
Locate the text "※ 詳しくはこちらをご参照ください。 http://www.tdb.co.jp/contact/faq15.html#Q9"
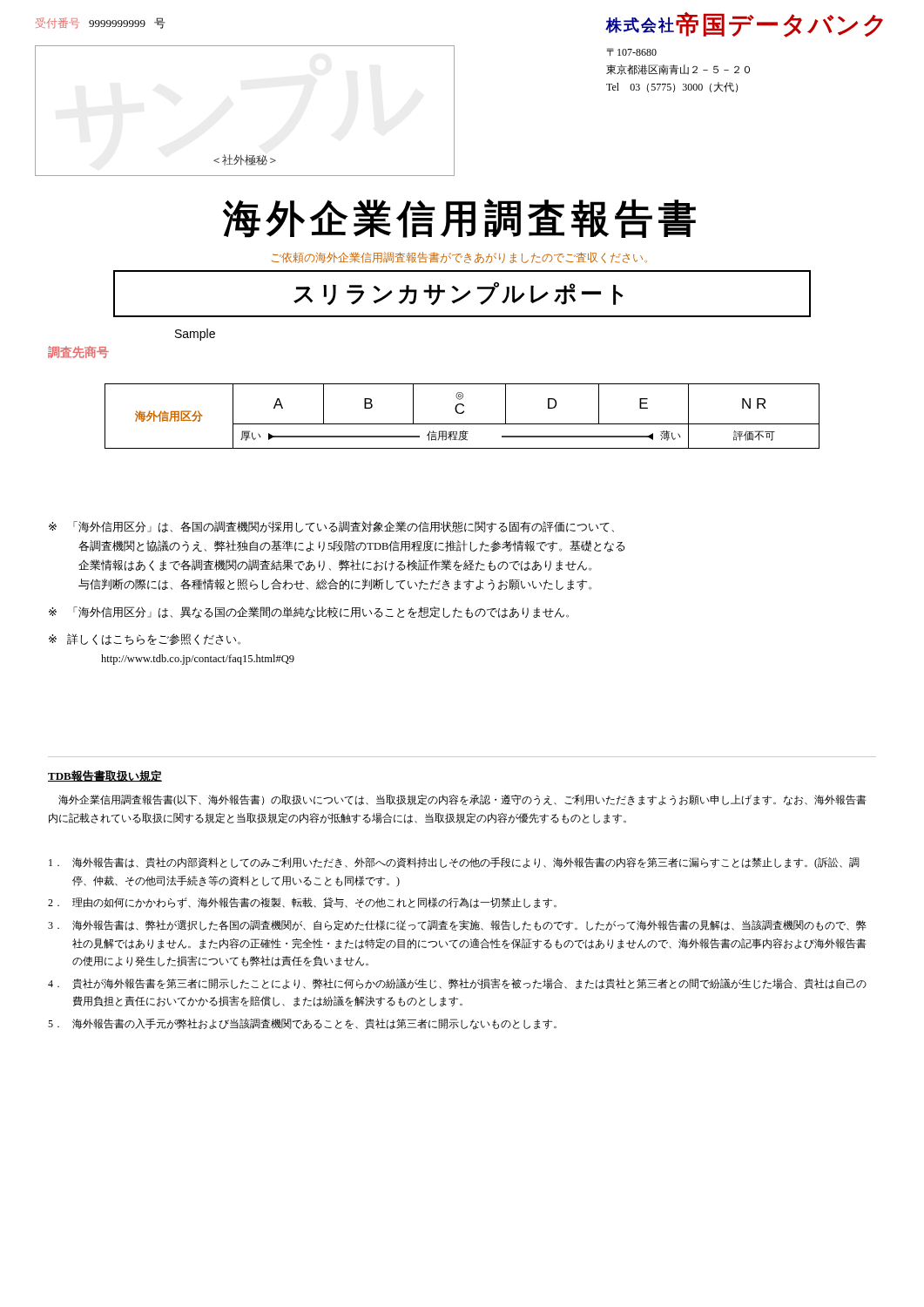[171, 650]
